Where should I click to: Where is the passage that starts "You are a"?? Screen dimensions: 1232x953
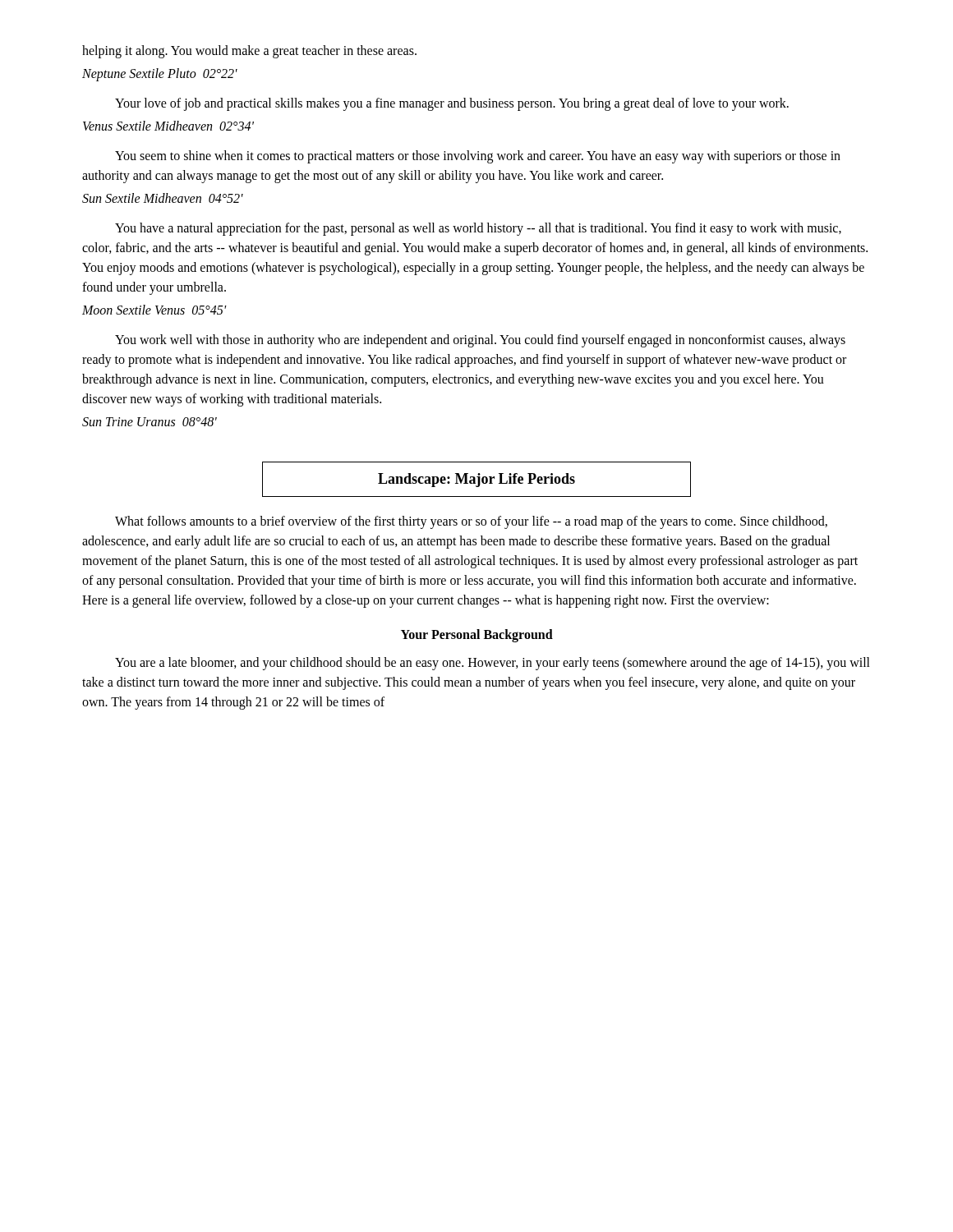point(476,683)
